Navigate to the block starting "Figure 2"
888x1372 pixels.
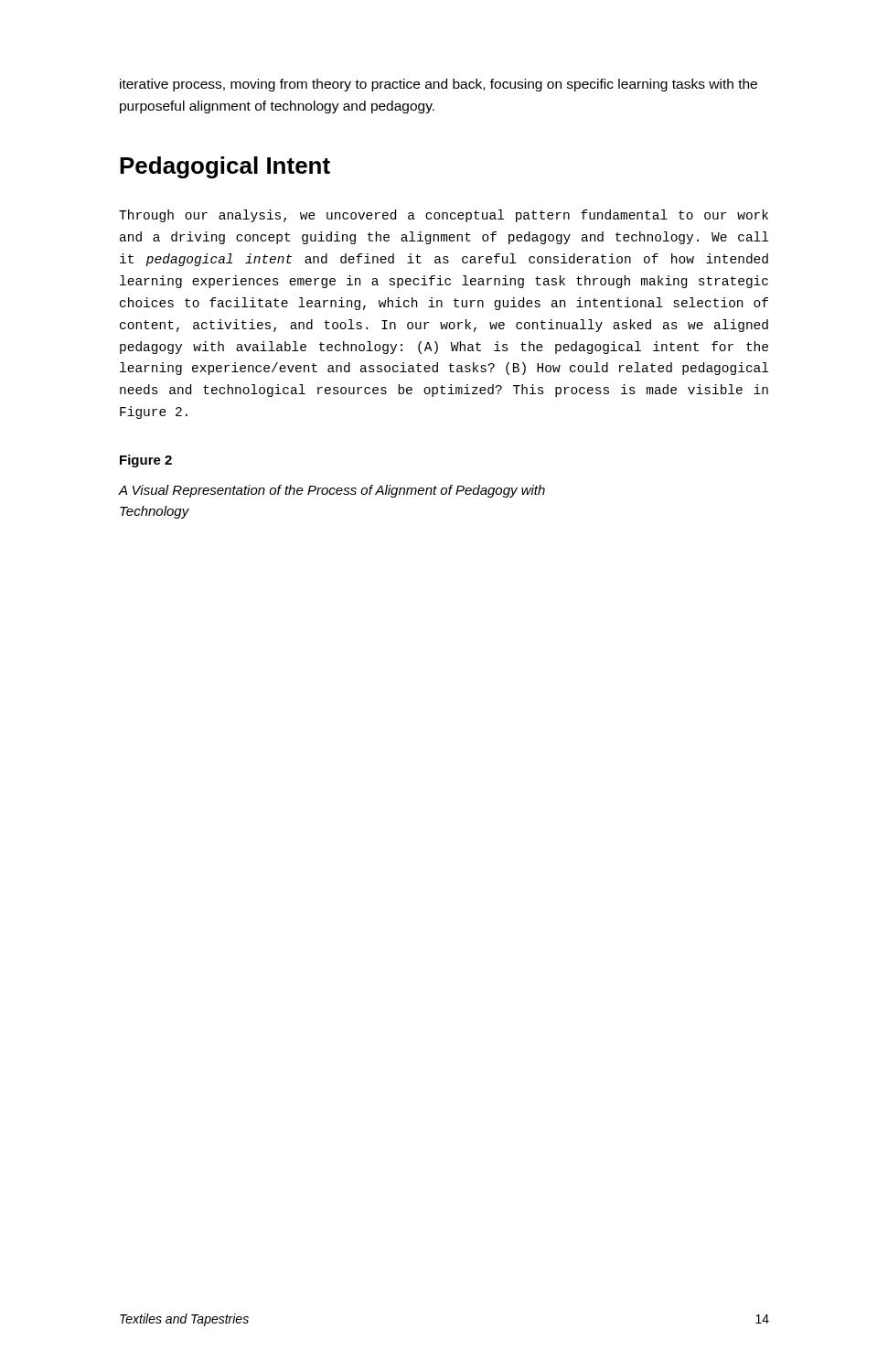click(146, 460)
